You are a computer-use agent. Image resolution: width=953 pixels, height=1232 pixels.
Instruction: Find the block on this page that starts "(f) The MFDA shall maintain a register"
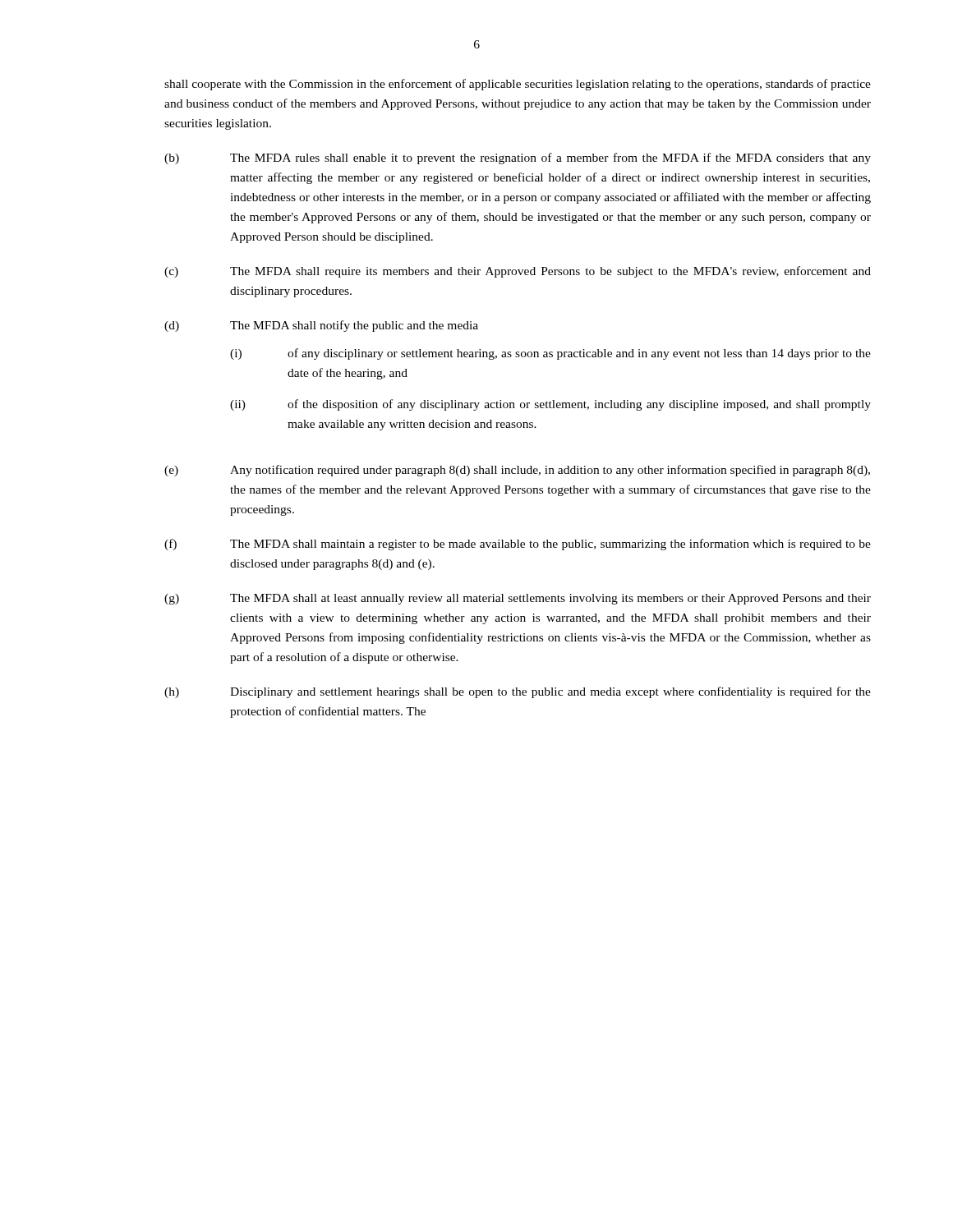pyautogui.click(x=518, y=554)
